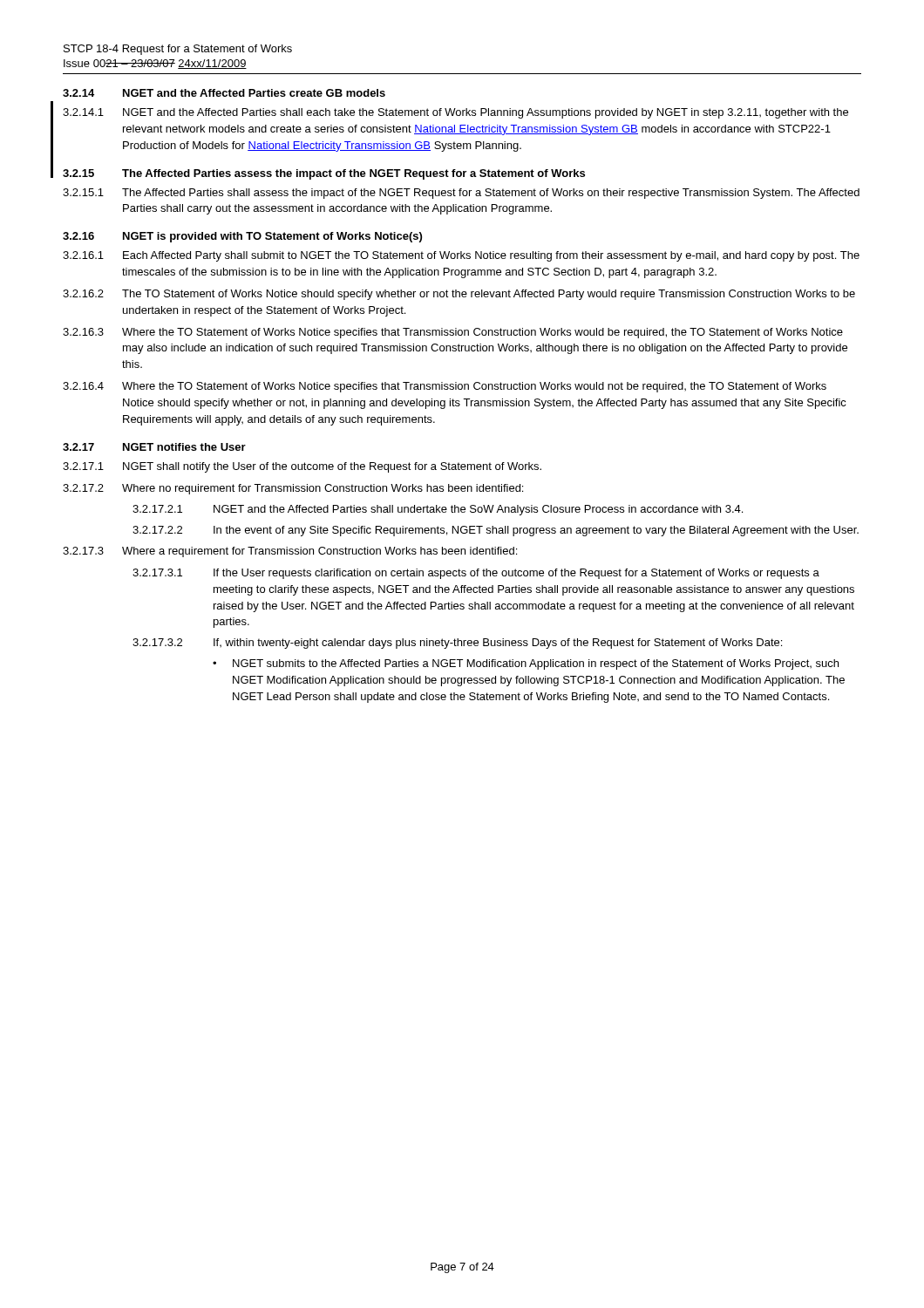Click the passage that begins "2.16.4 Where the TO"
This screenshot has width=924, height=1308.
(462, 403)
